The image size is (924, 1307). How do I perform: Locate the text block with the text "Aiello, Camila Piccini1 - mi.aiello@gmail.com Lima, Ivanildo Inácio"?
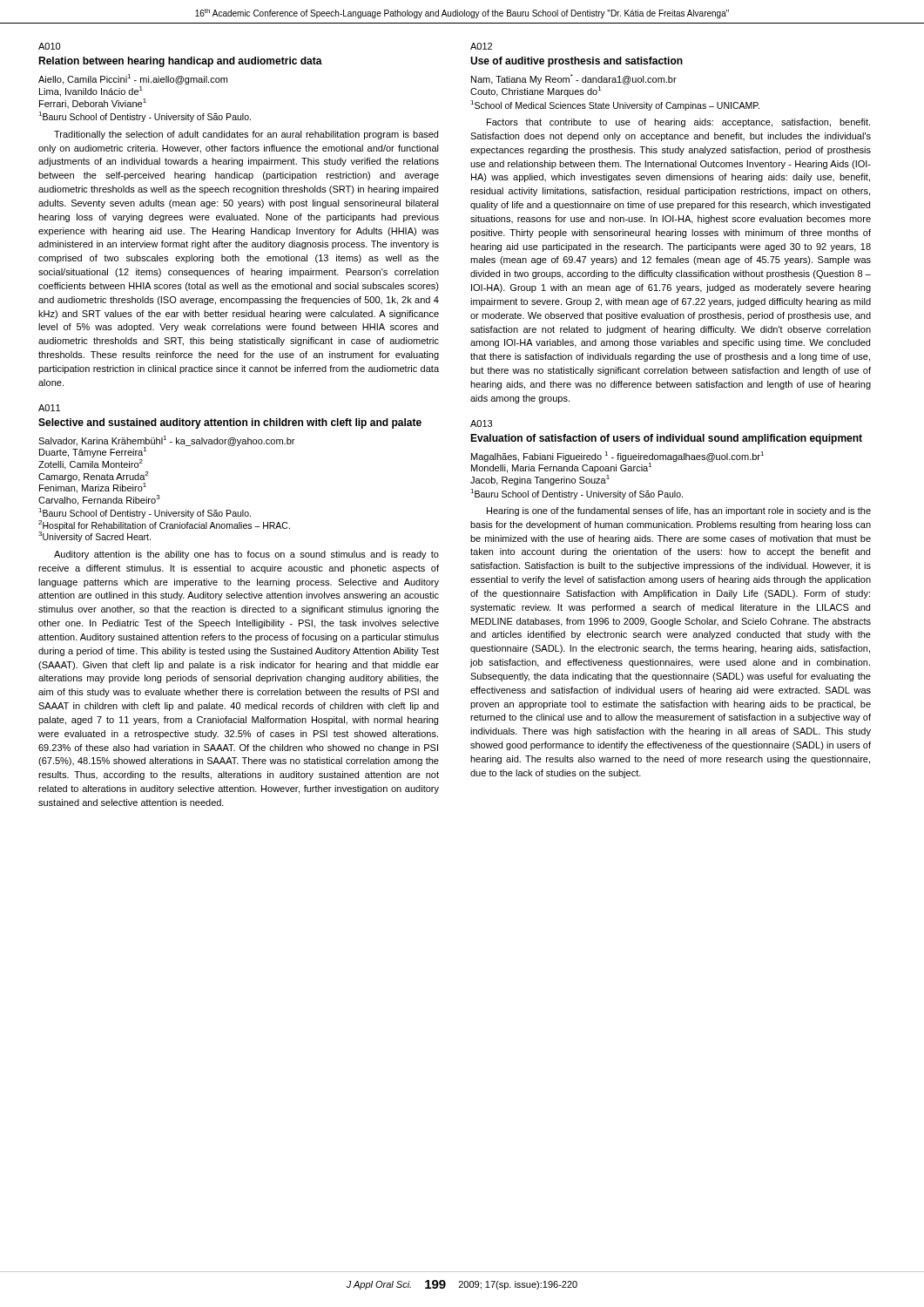[x=133, y=91]
